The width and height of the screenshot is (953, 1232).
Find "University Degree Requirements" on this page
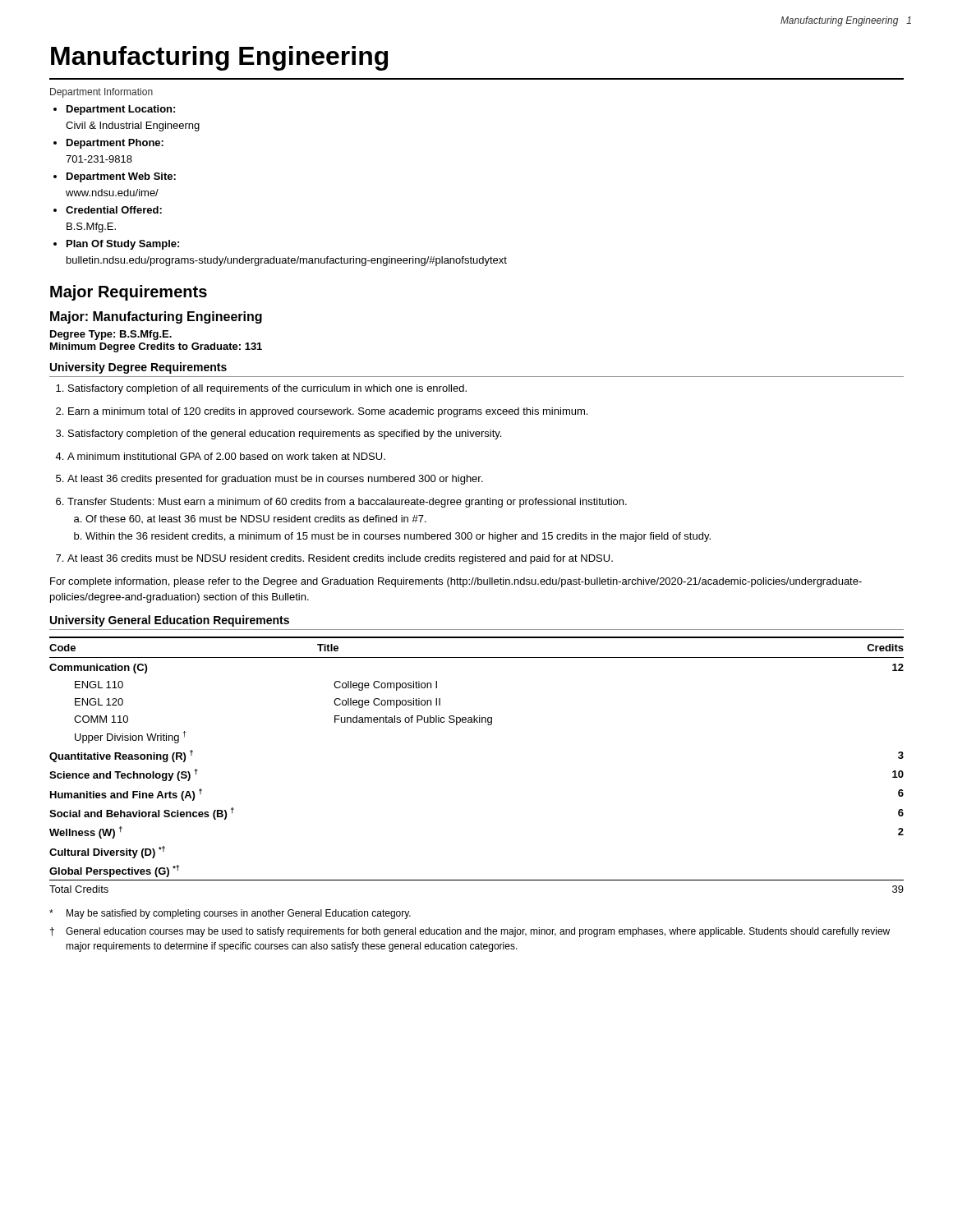(476, 369)
